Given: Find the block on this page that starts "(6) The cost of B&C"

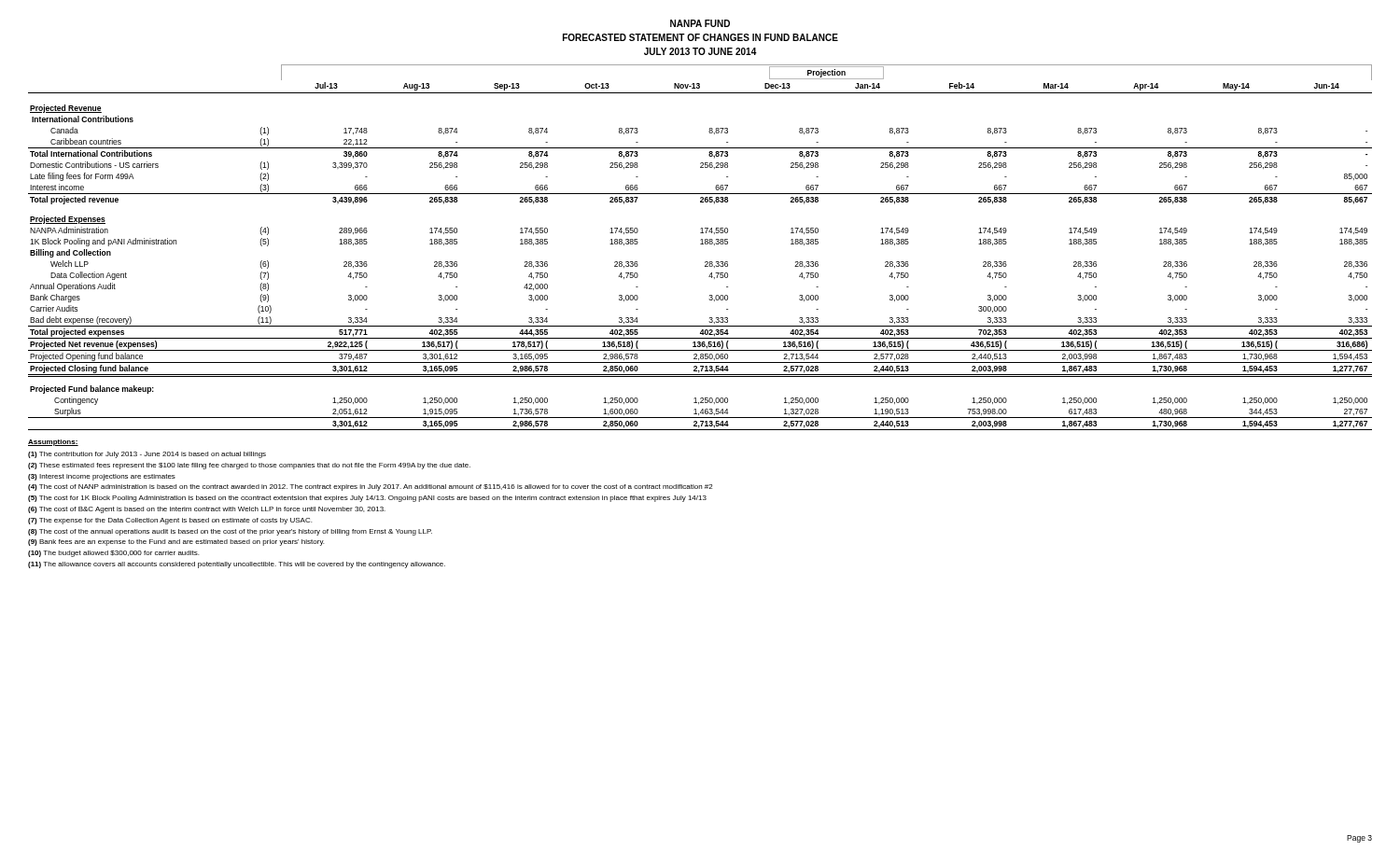Looking at the screenshot, I should pos(700,510).
